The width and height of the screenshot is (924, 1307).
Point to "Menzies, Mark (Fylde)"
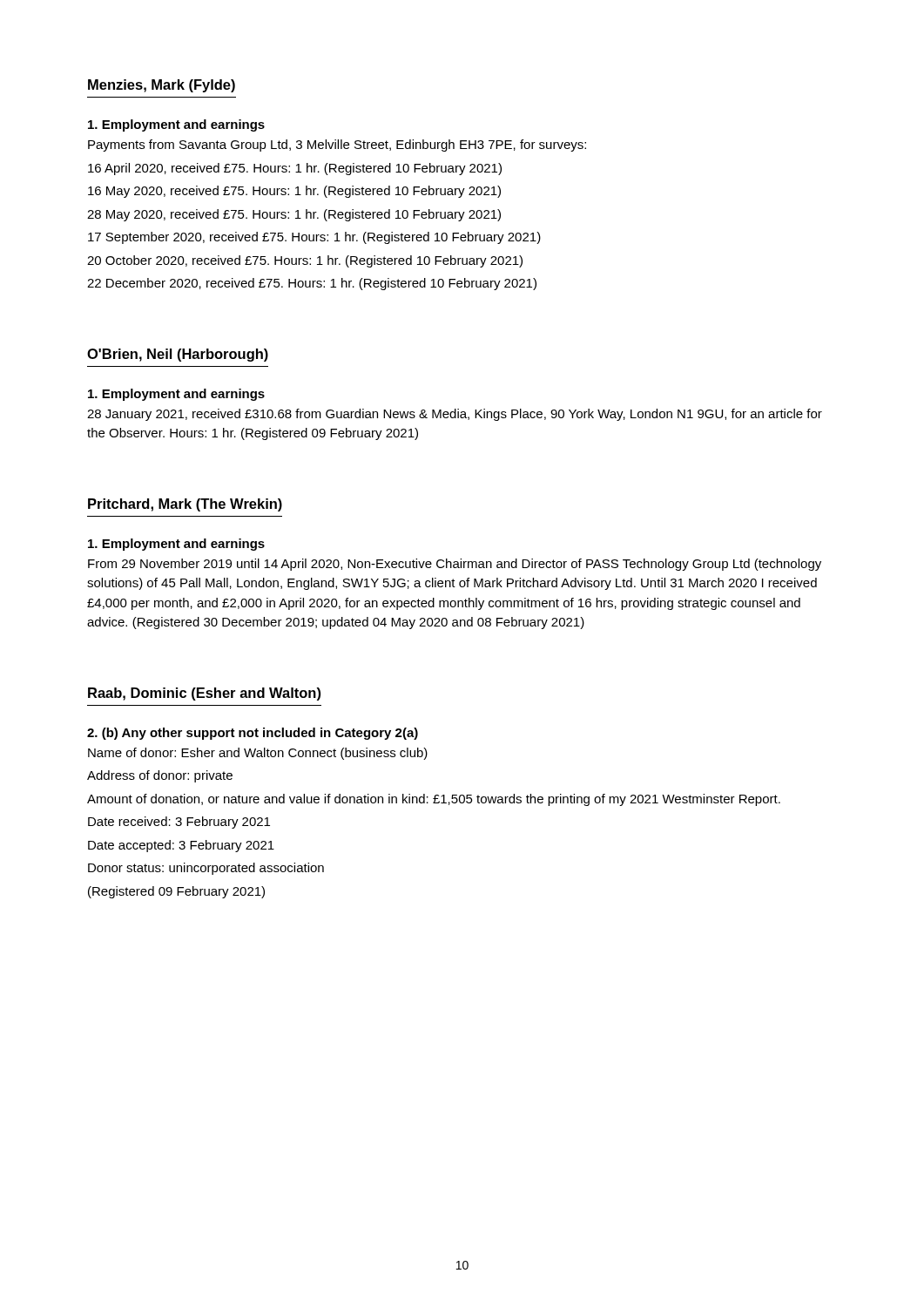[x=161, y=87]
